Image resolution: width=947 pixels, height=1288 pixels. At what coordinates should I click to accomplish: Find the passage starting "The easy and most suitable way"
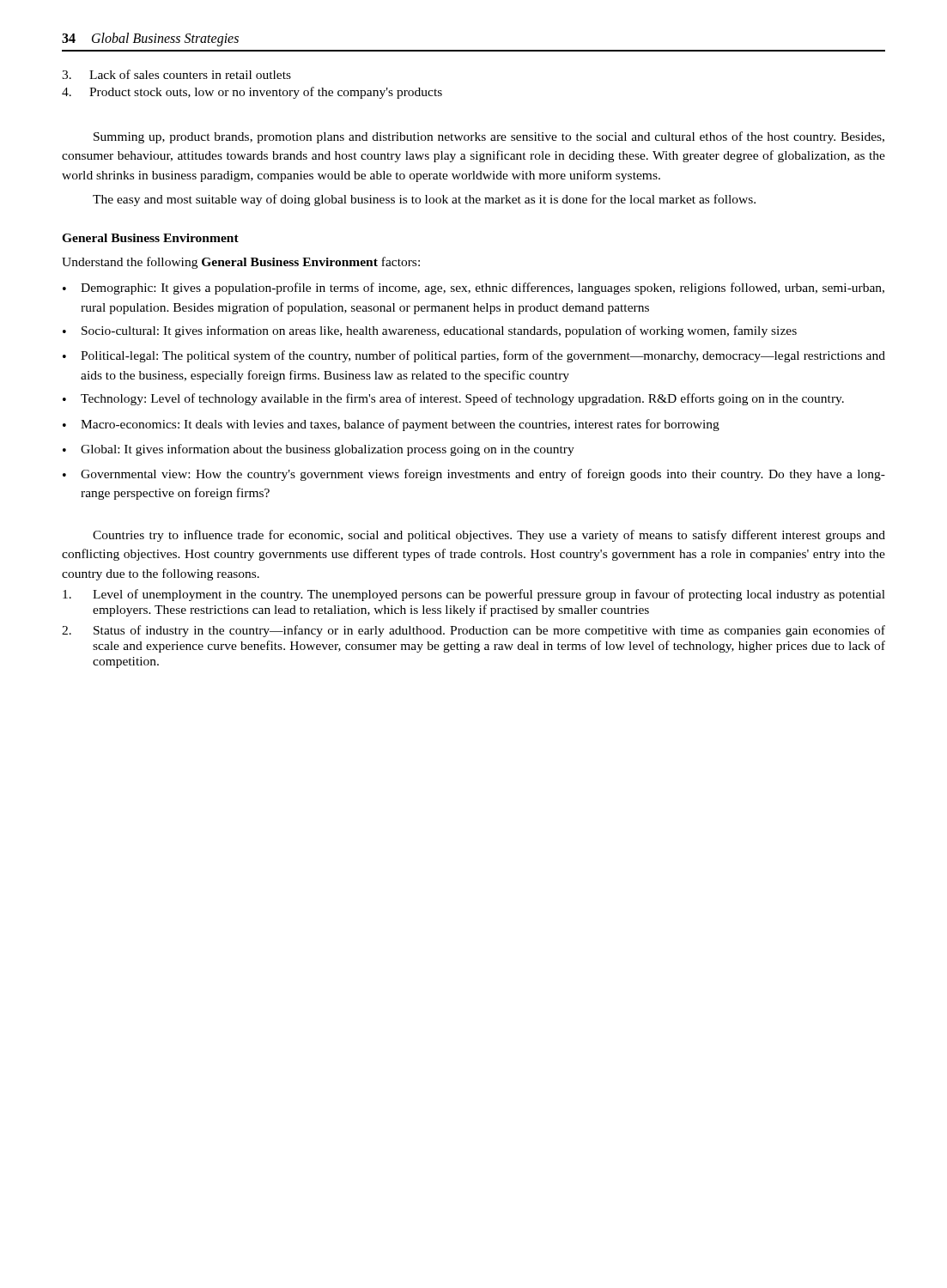tap(425, 199)
